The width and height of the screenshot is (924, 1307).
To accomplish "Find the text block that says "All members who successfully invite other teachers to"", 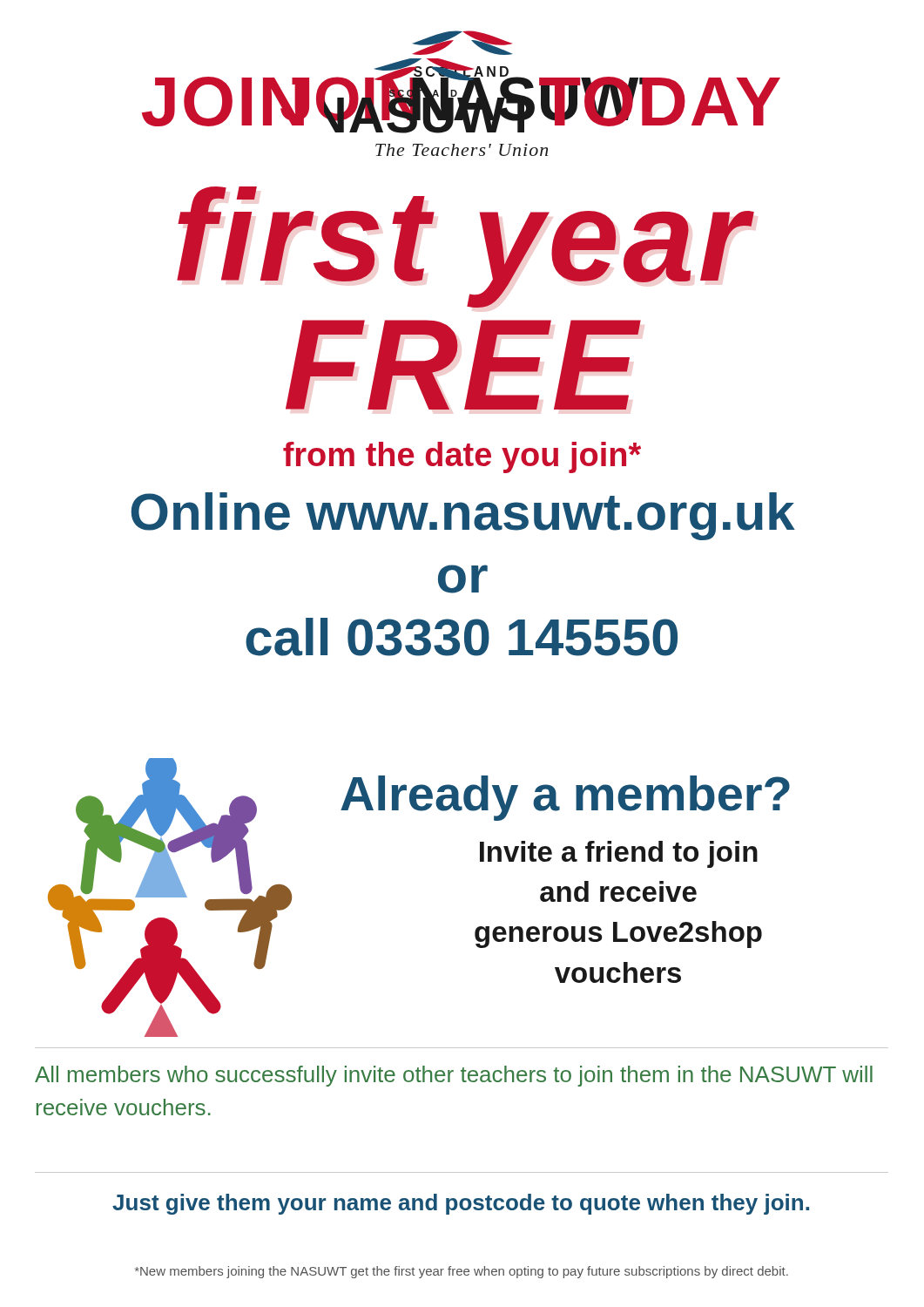I will point(454,1091).
